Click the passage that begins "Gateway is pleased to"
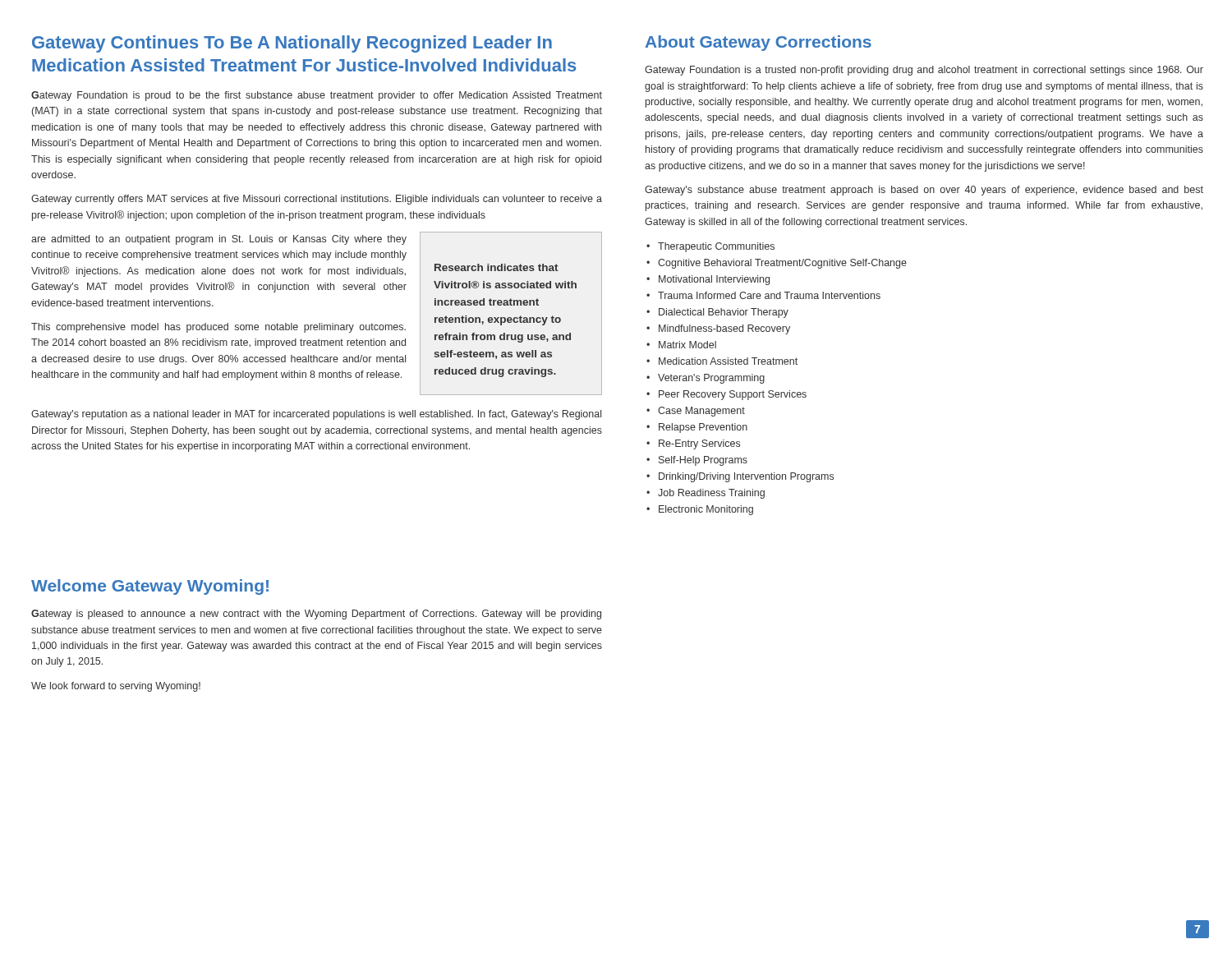Screen dimensions: 953x1232 pos(317,638)
